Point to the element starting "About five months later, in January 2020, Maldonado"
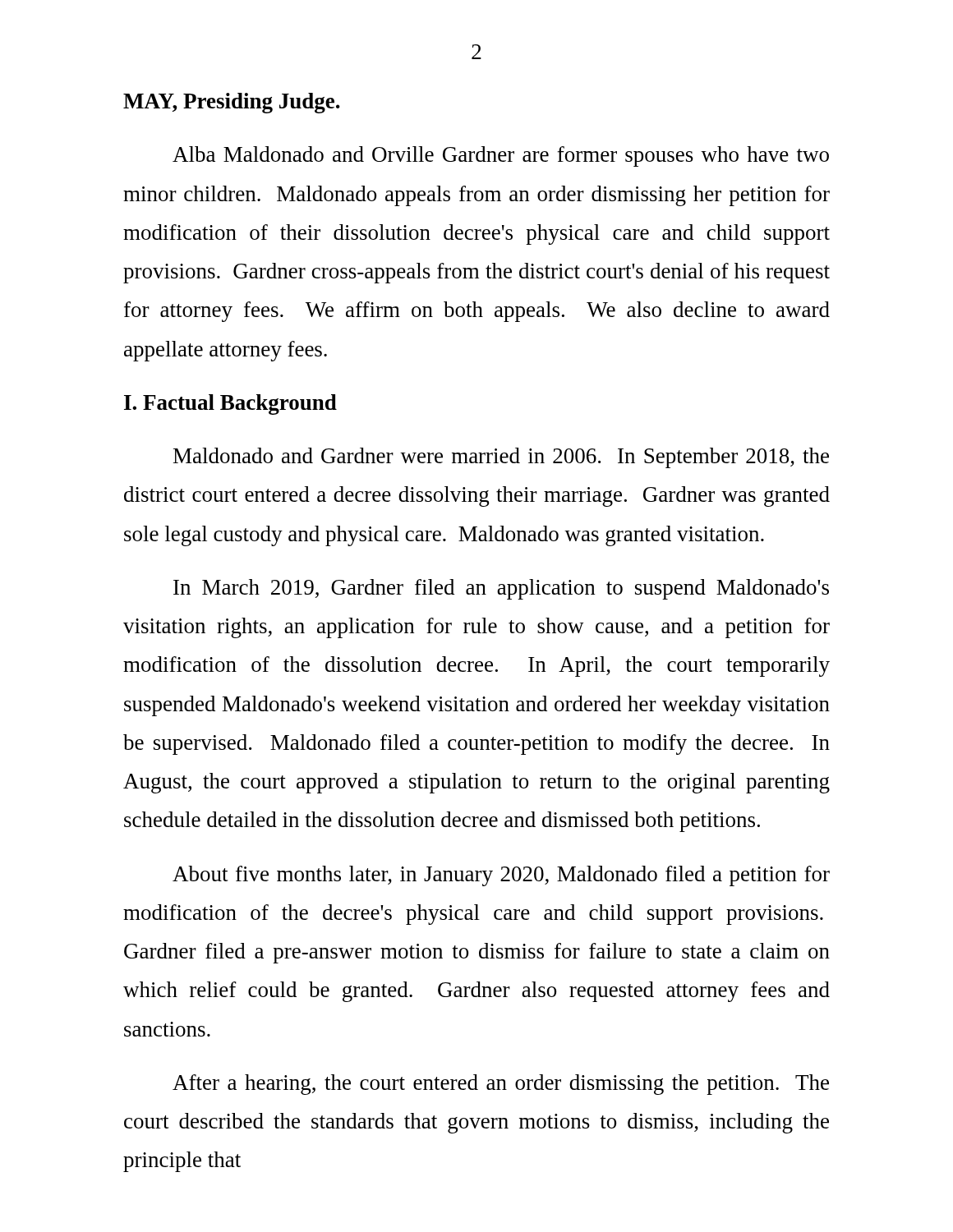 tap(476, 952)
